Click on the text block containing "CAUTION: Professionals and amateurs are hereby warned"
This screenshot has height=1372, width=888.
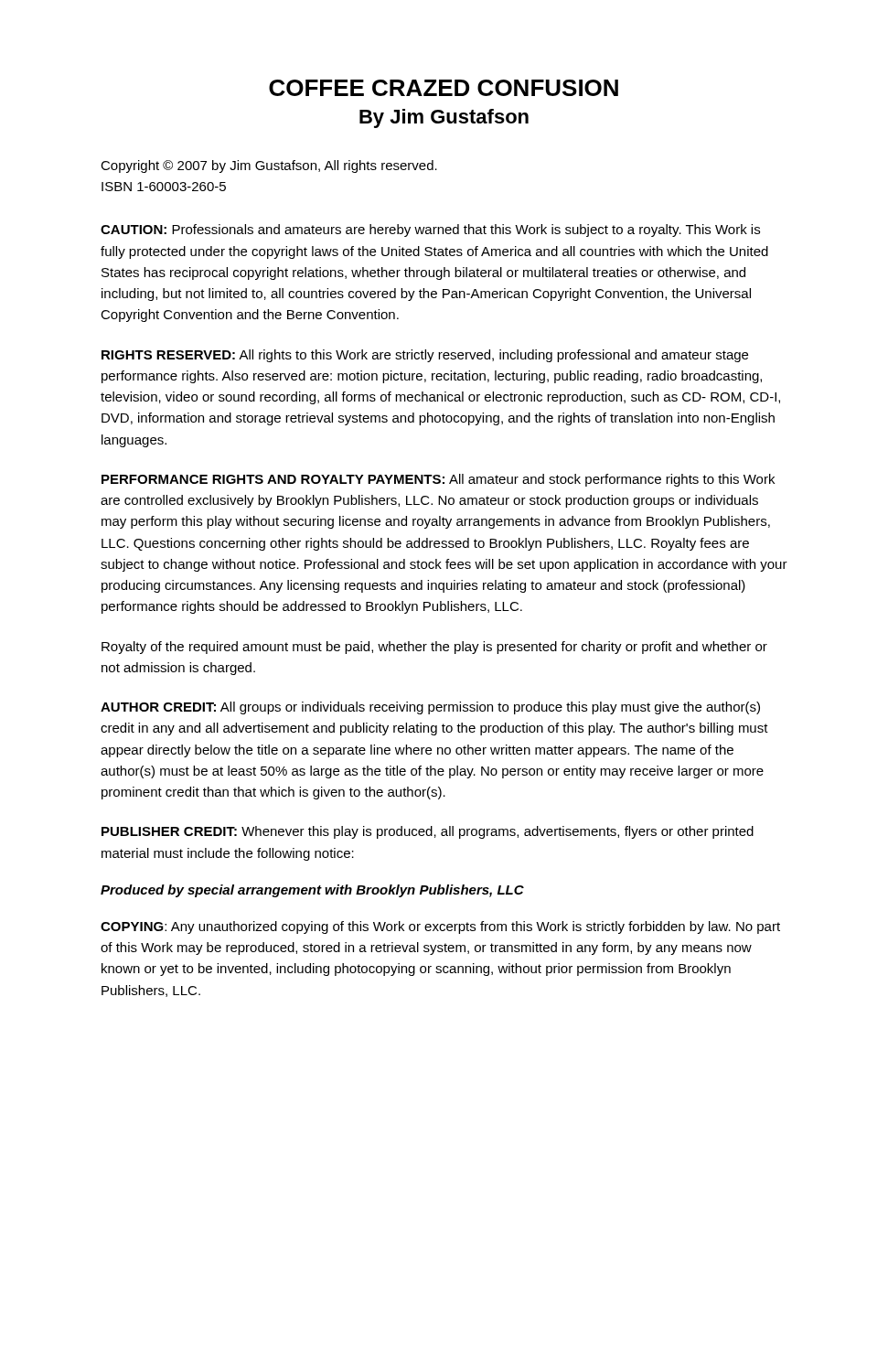tap(435, 272)
